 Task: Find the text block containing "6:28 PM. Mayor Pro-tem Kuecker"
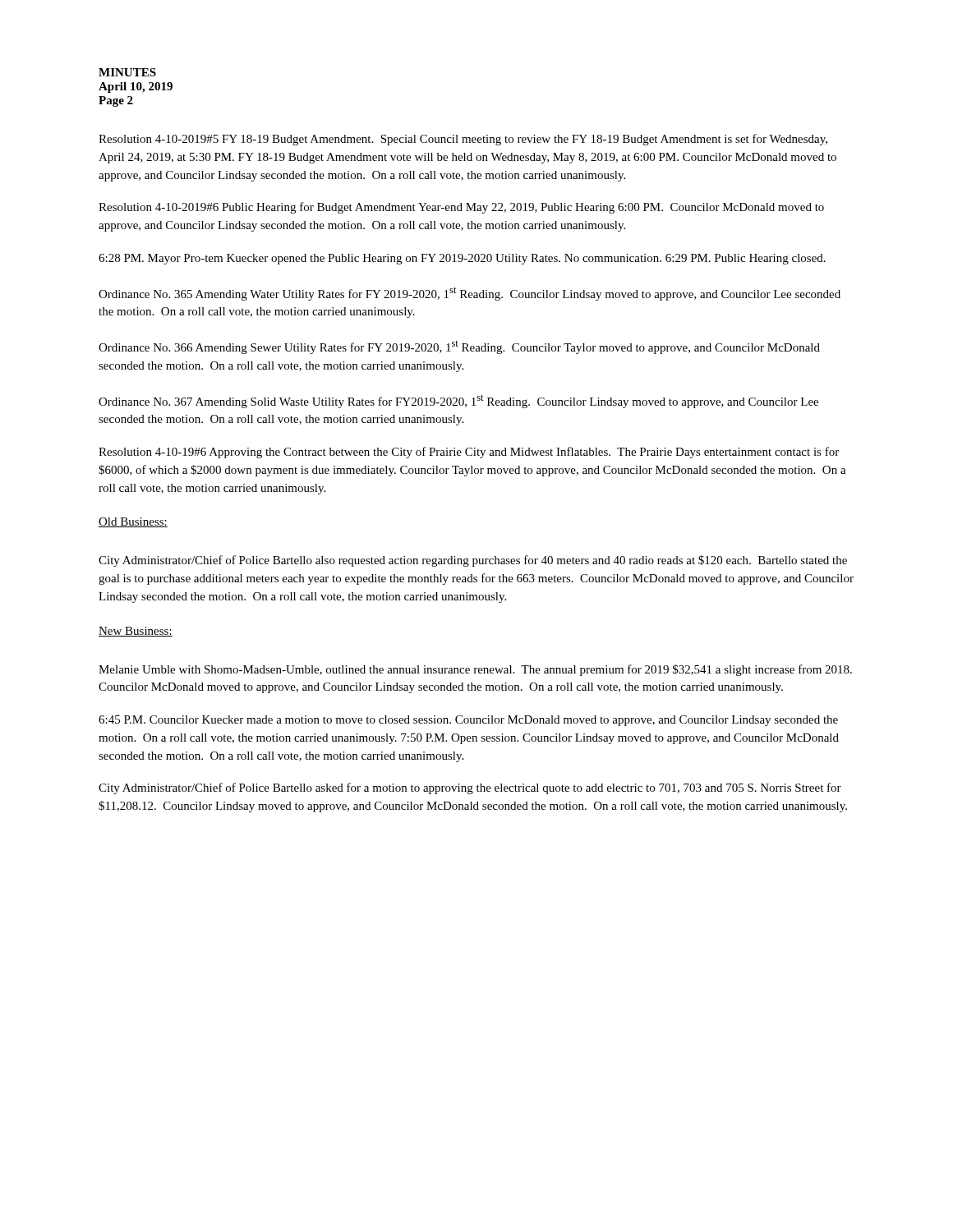click(462, 258)
